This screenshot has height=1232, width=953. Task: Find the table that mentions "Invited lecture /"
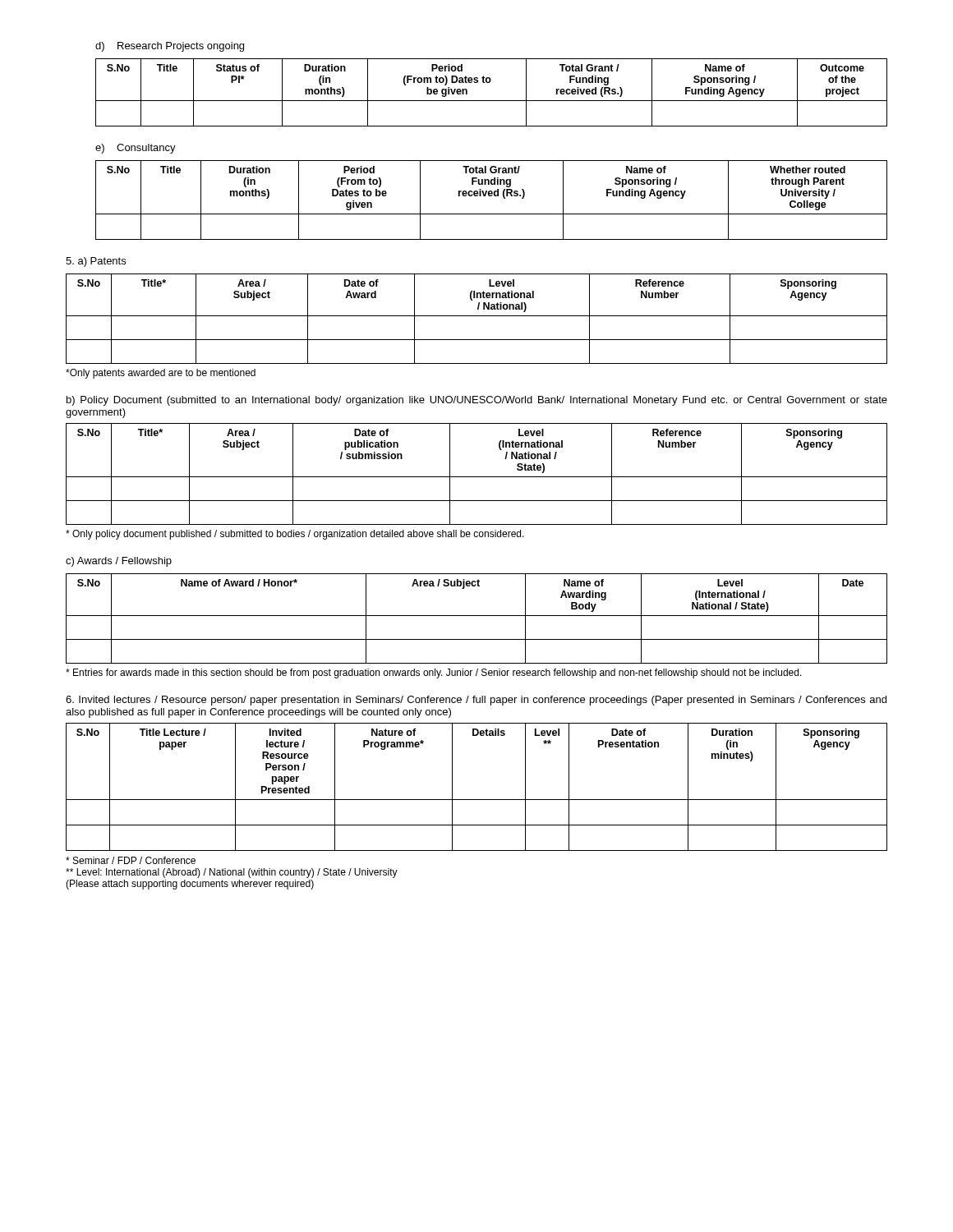pyautogui.click(x=476, y=787)
